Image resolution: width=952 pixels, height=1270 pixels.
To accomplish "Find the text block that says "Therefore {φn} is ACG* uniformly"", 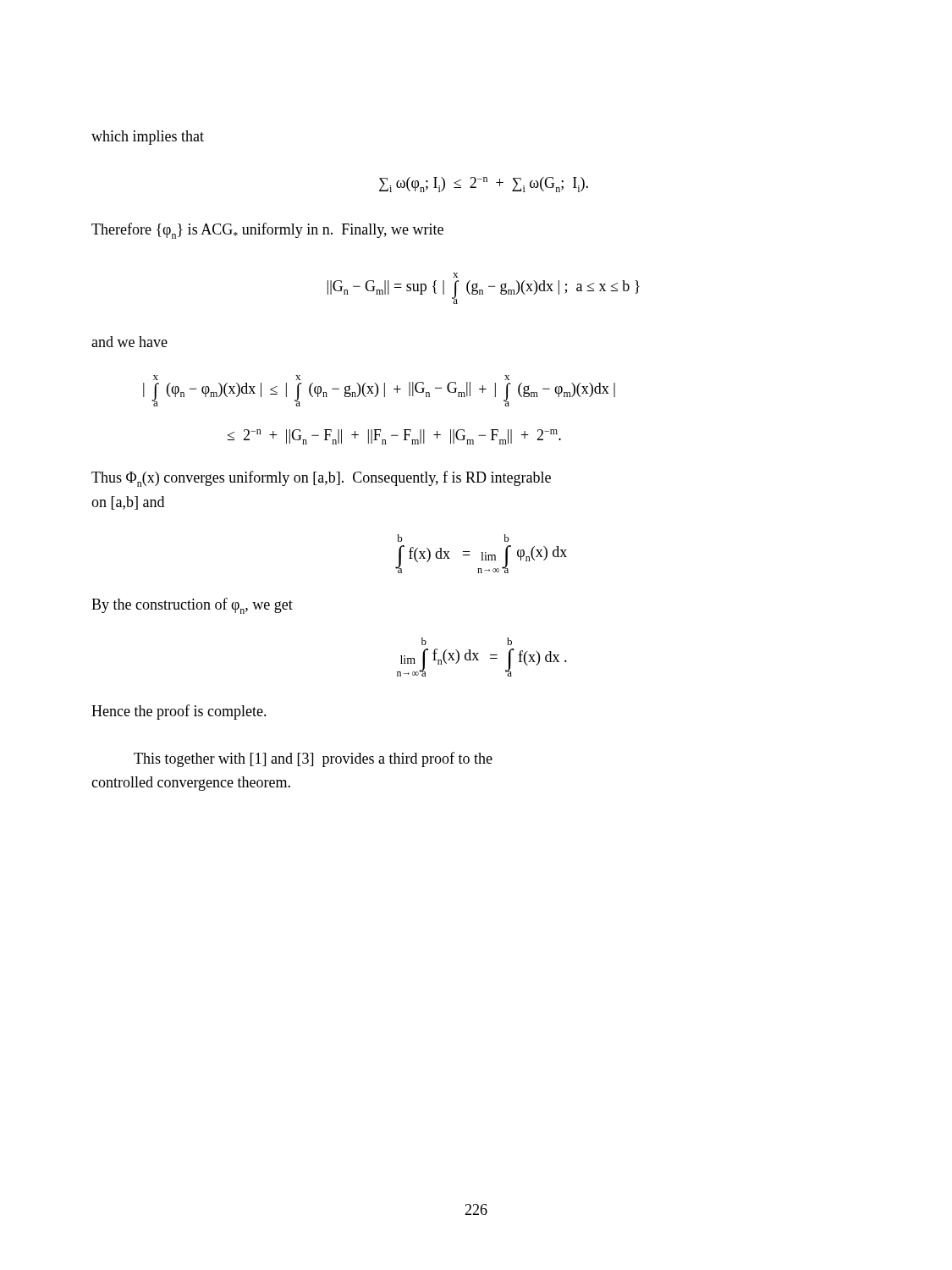I will point(268,231).
